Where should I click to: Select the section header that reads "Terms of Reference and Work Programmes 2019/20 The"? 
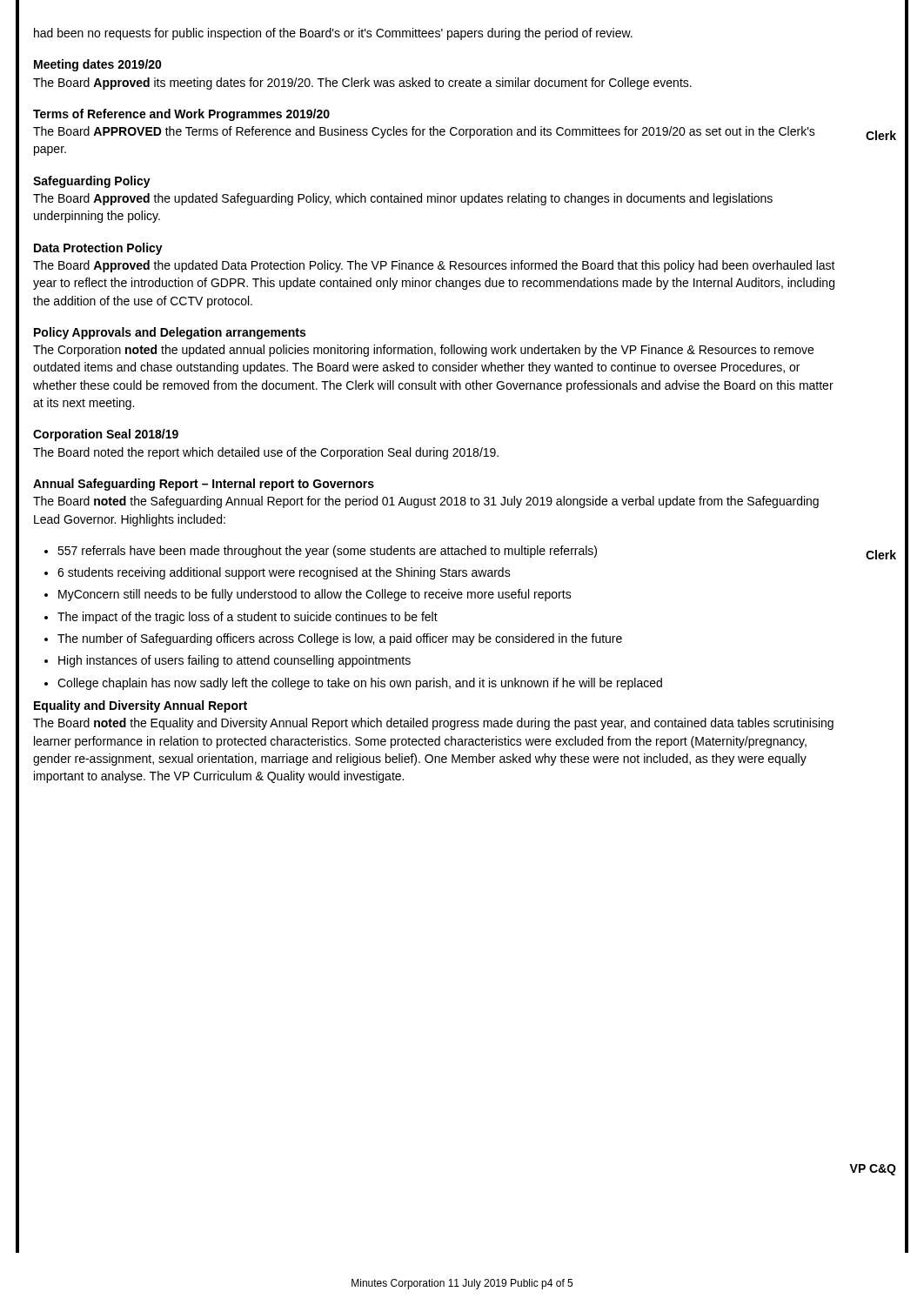tap(437, 132)
